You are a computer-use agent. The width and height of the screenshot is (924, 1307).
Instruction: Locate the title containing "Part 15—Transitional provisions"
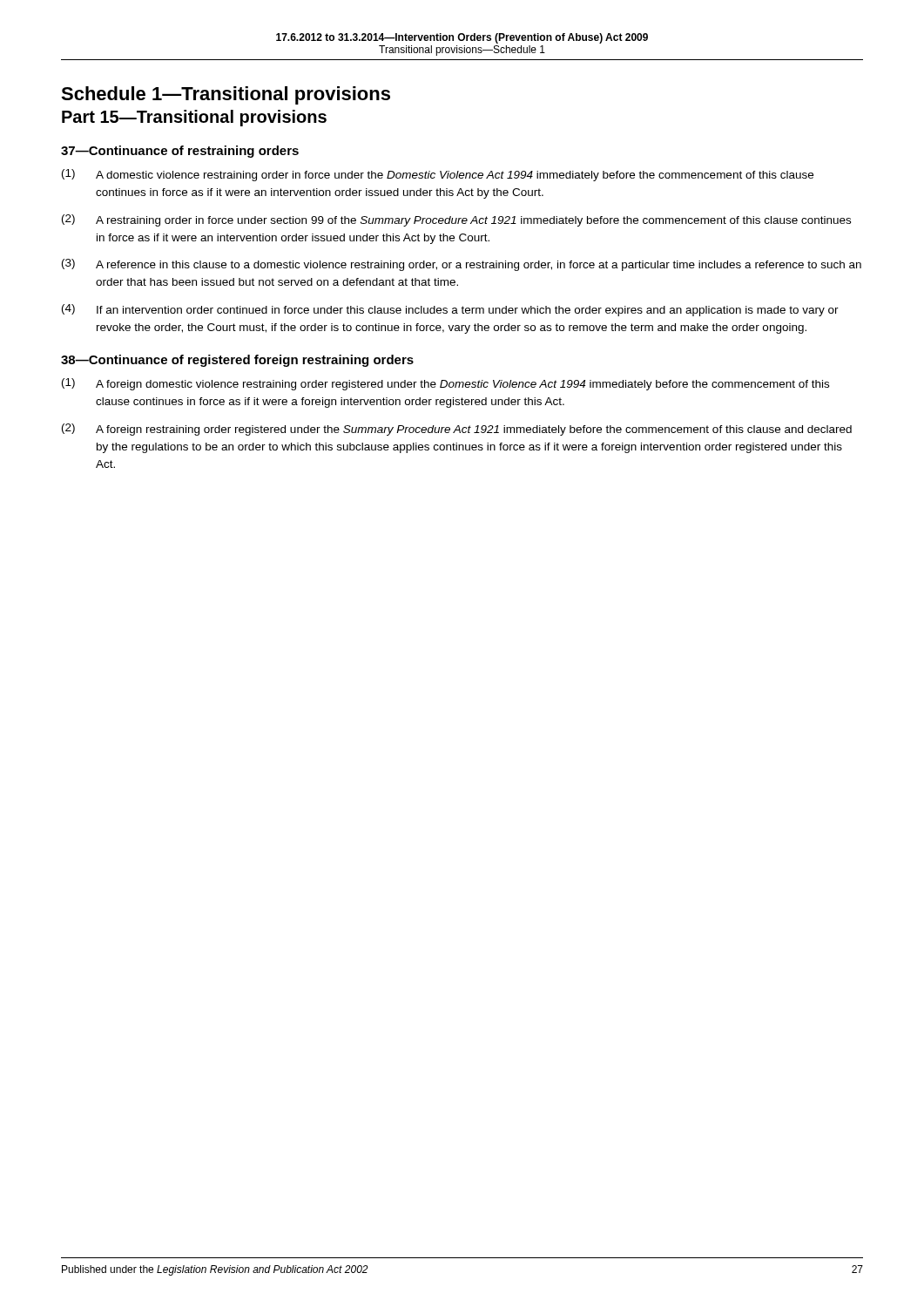[x=194, y=117]
